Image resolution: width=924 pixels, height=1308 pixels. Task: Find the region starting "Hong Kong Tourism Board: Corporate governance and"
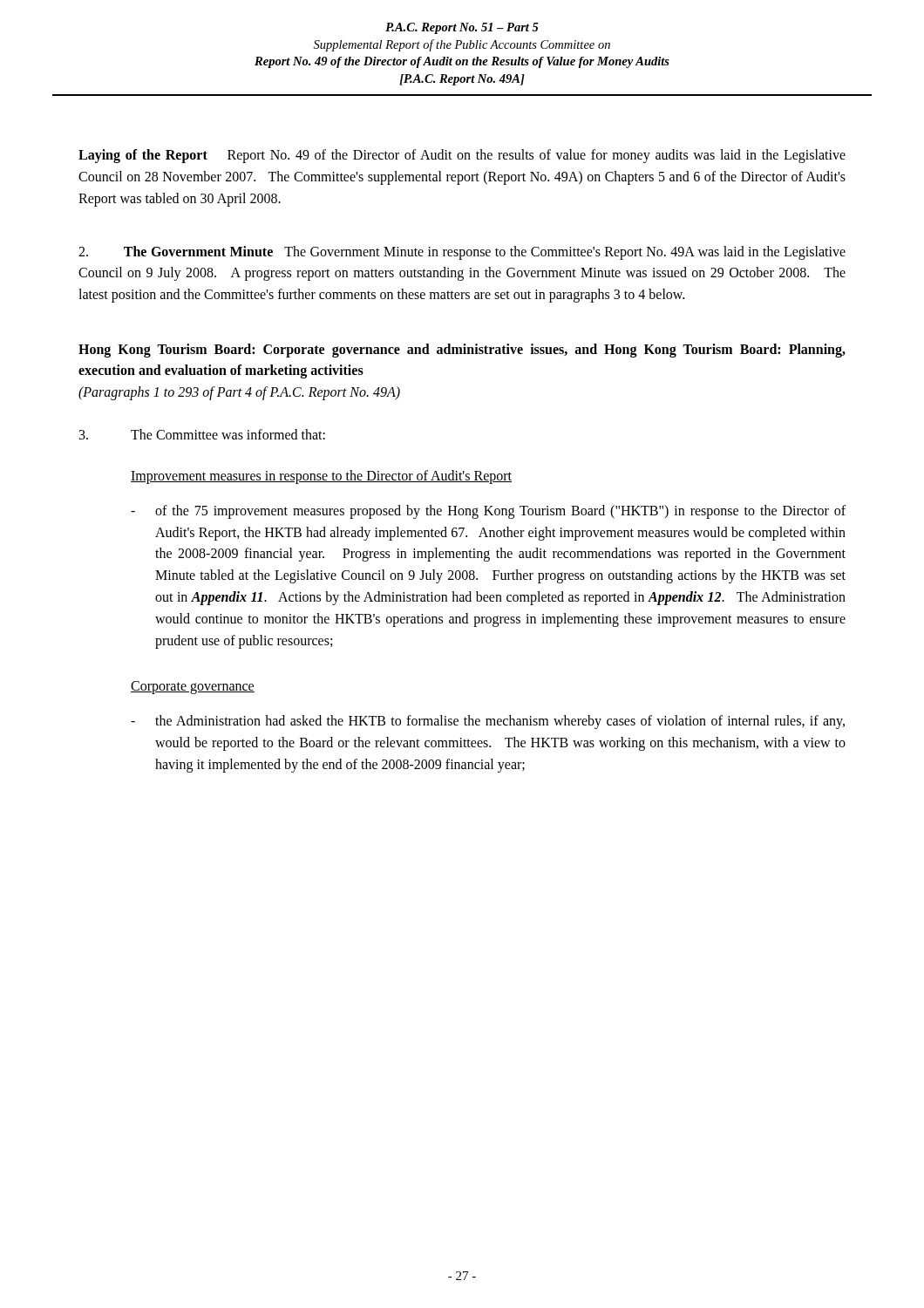coord(462,360)
